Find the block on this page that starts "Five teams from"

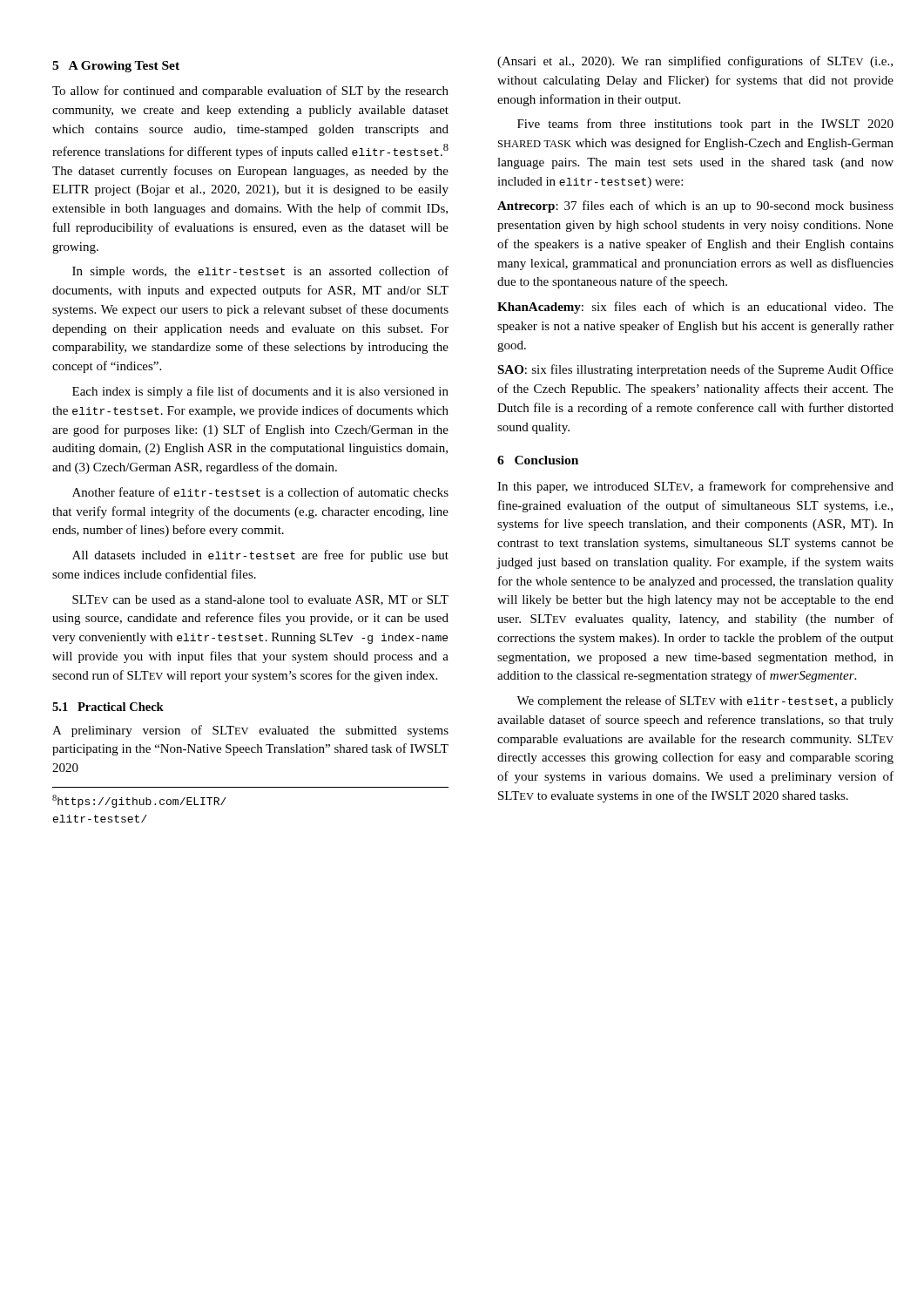(695, 153)
